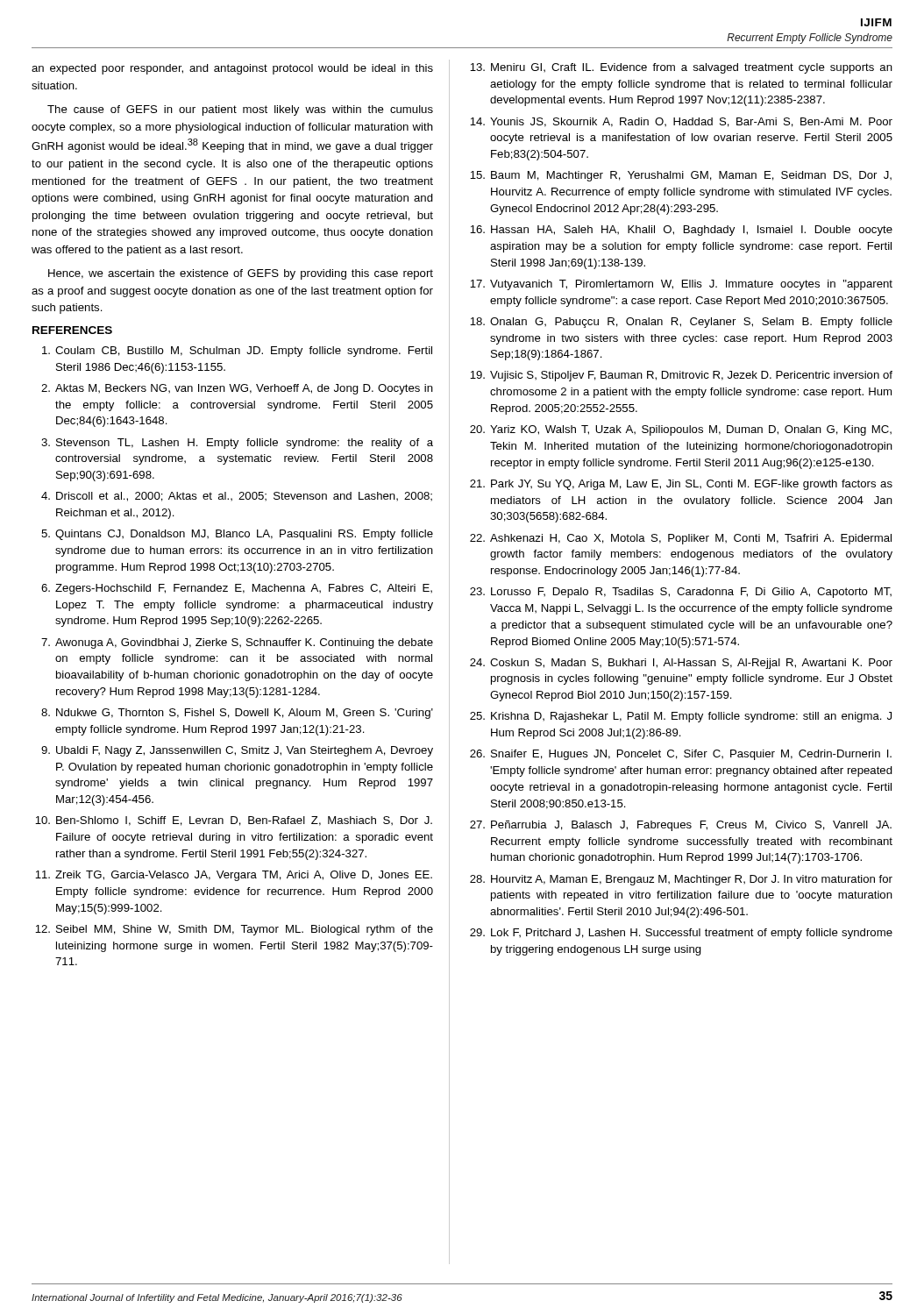Find the list item that reads "18.Onalan G, Pabuçcu R, Onalan R,"
The height and width of the screenshot is (1315, 924).
coord(679,338)
